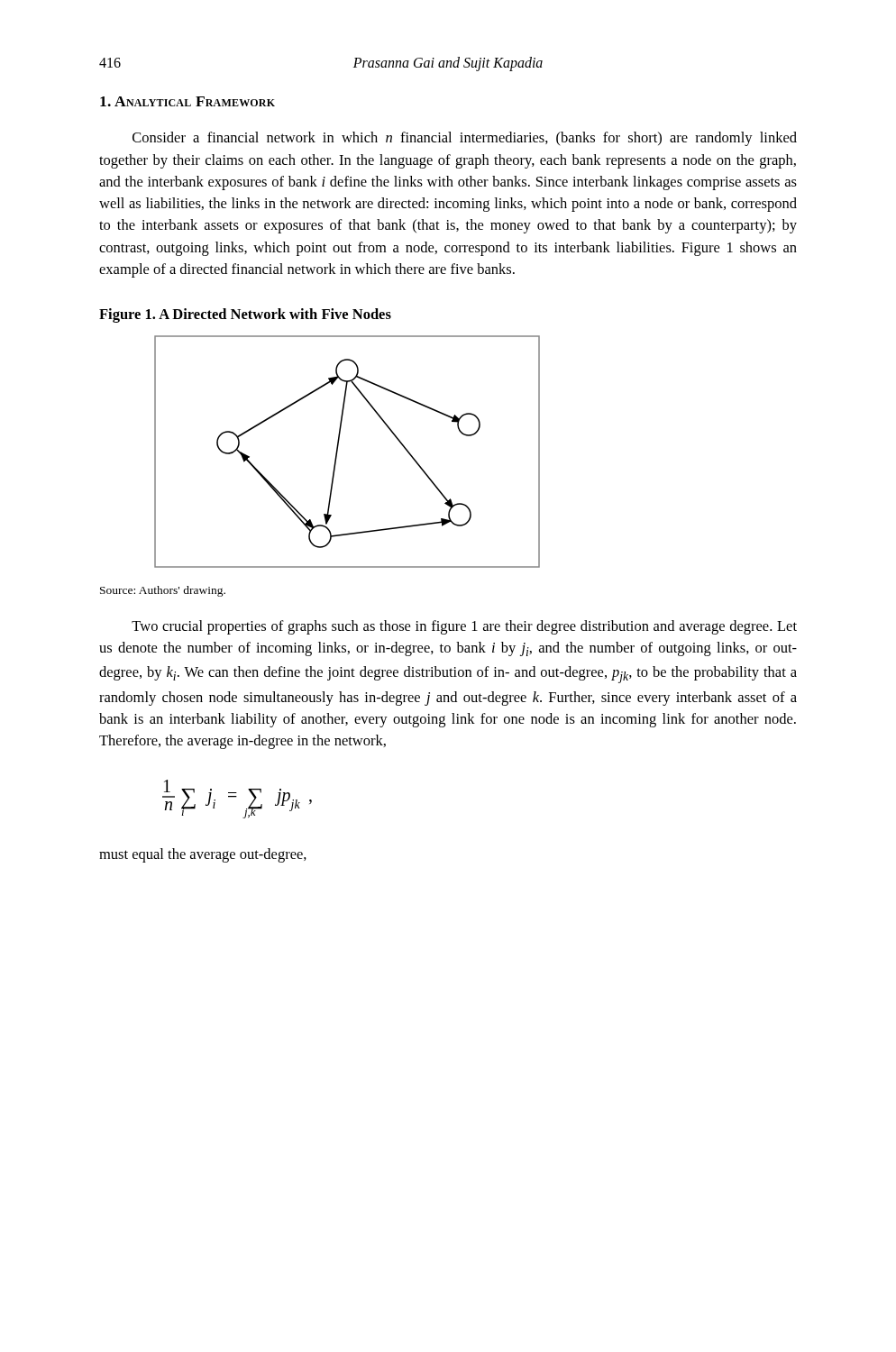
Task: Find the text that says "must equal the average out-degree,"
Action: coord(203,854)
